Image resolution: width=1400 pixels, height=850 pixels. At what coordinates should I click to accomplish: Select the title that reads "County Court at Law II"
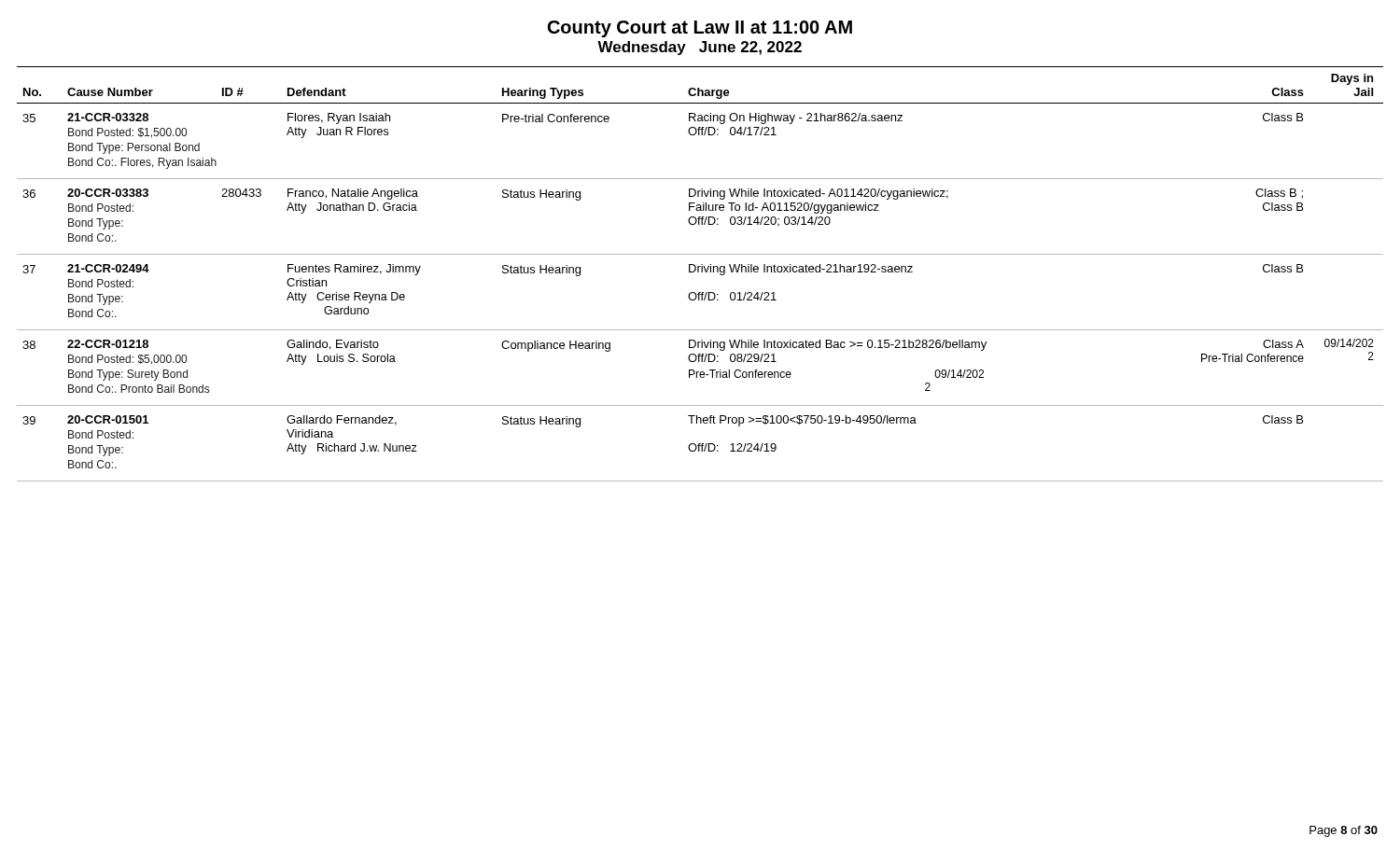(x=700, y=37)
